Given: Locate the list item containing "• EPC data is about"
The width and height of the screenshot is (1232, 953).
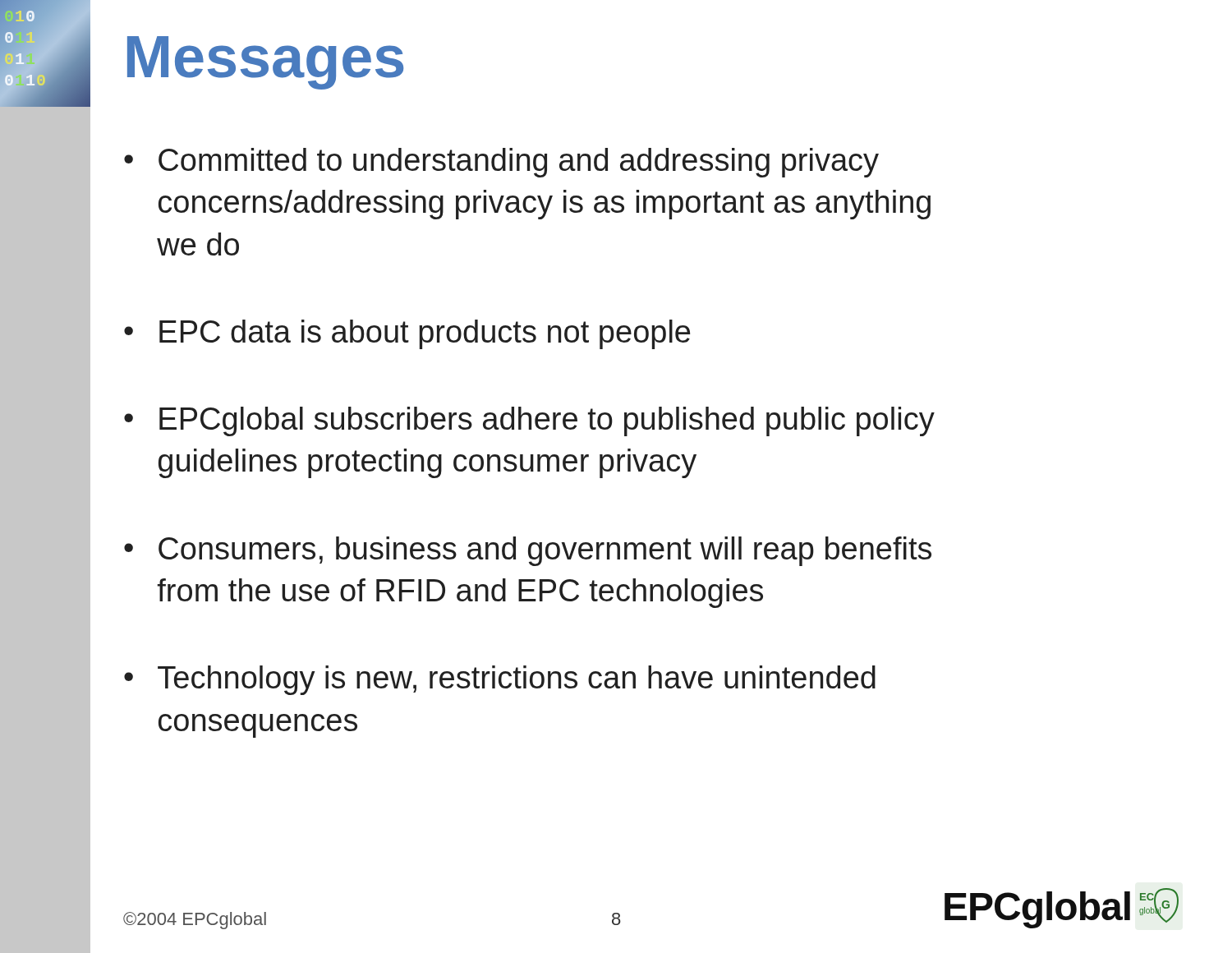Looking at the screenshot, I should click(x=407, y=332).
